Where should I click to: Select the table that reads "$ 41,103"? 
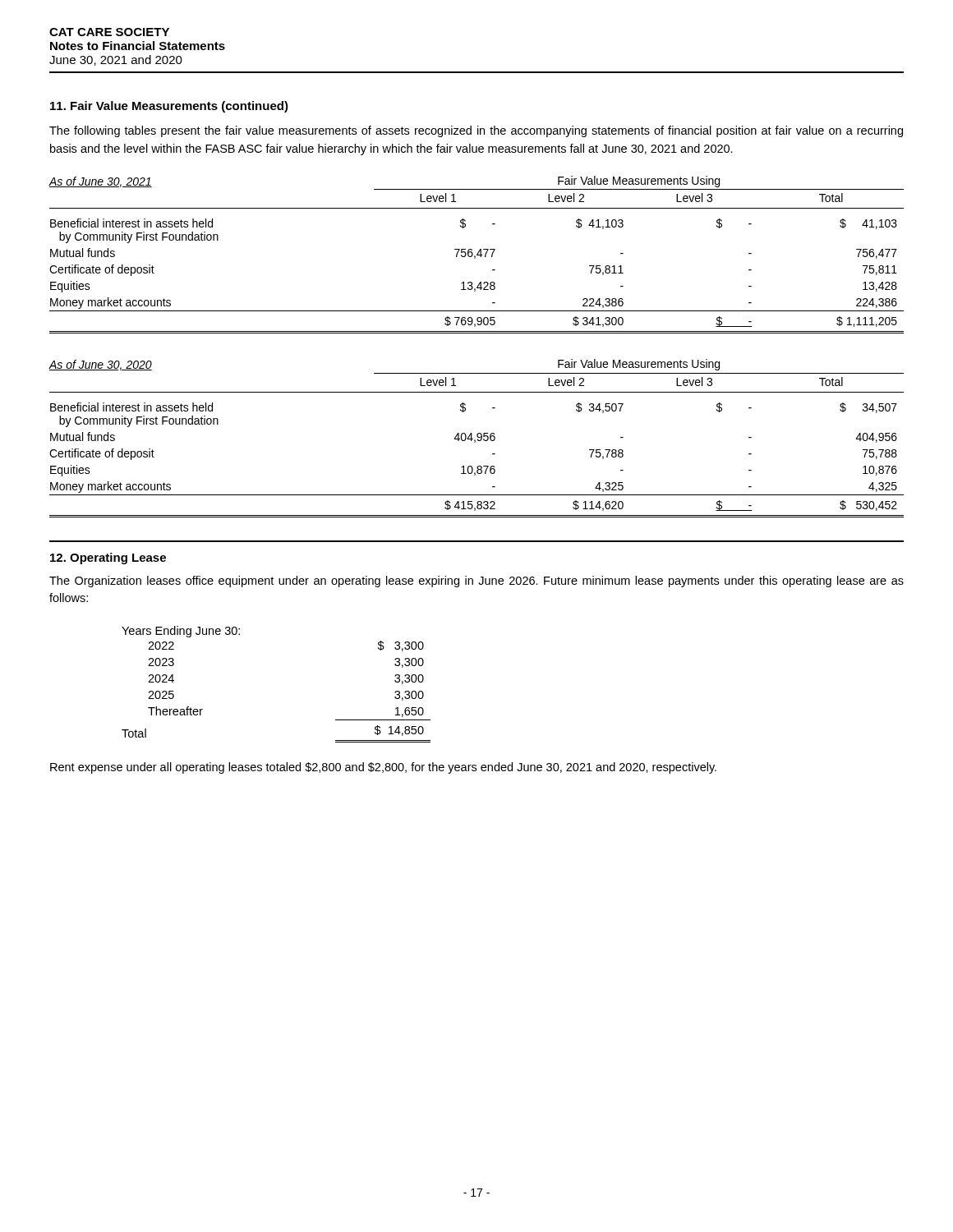476,253
